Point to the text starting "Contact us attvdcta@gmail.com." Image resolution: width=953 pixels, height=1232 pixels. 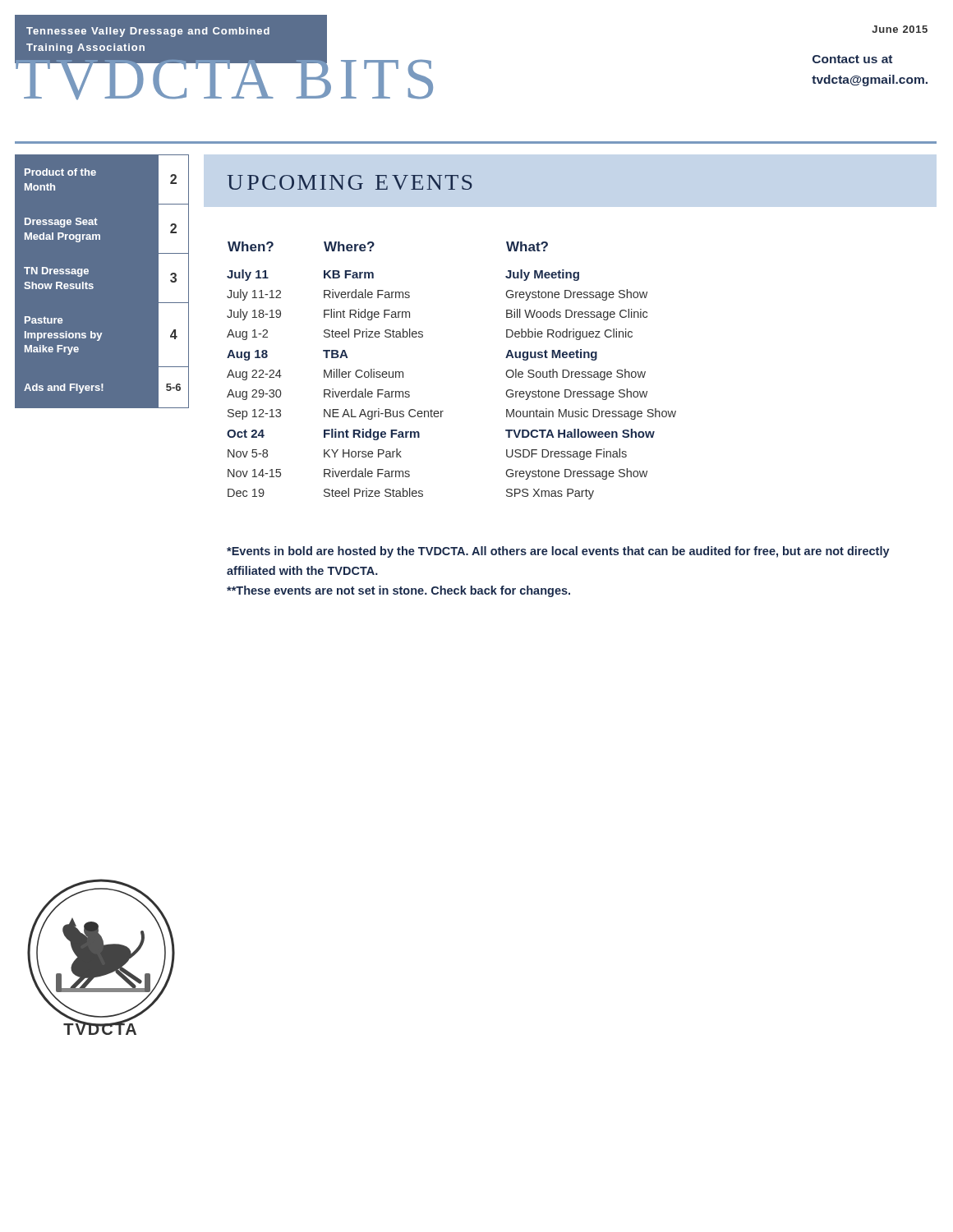[870, 69]
